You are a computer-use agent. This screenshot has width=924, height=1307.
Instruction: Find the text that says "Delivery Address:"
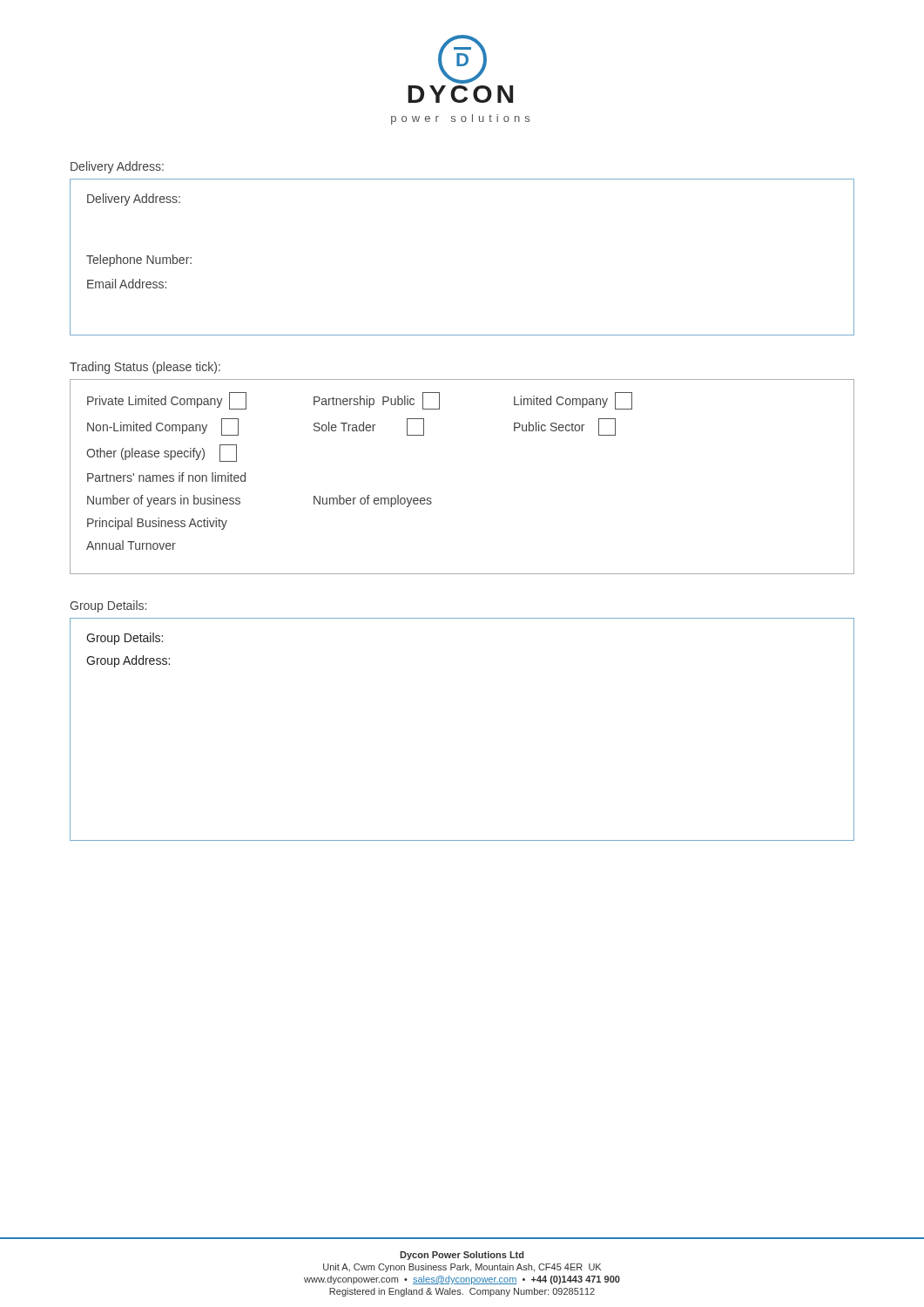[x=117, y=166]
